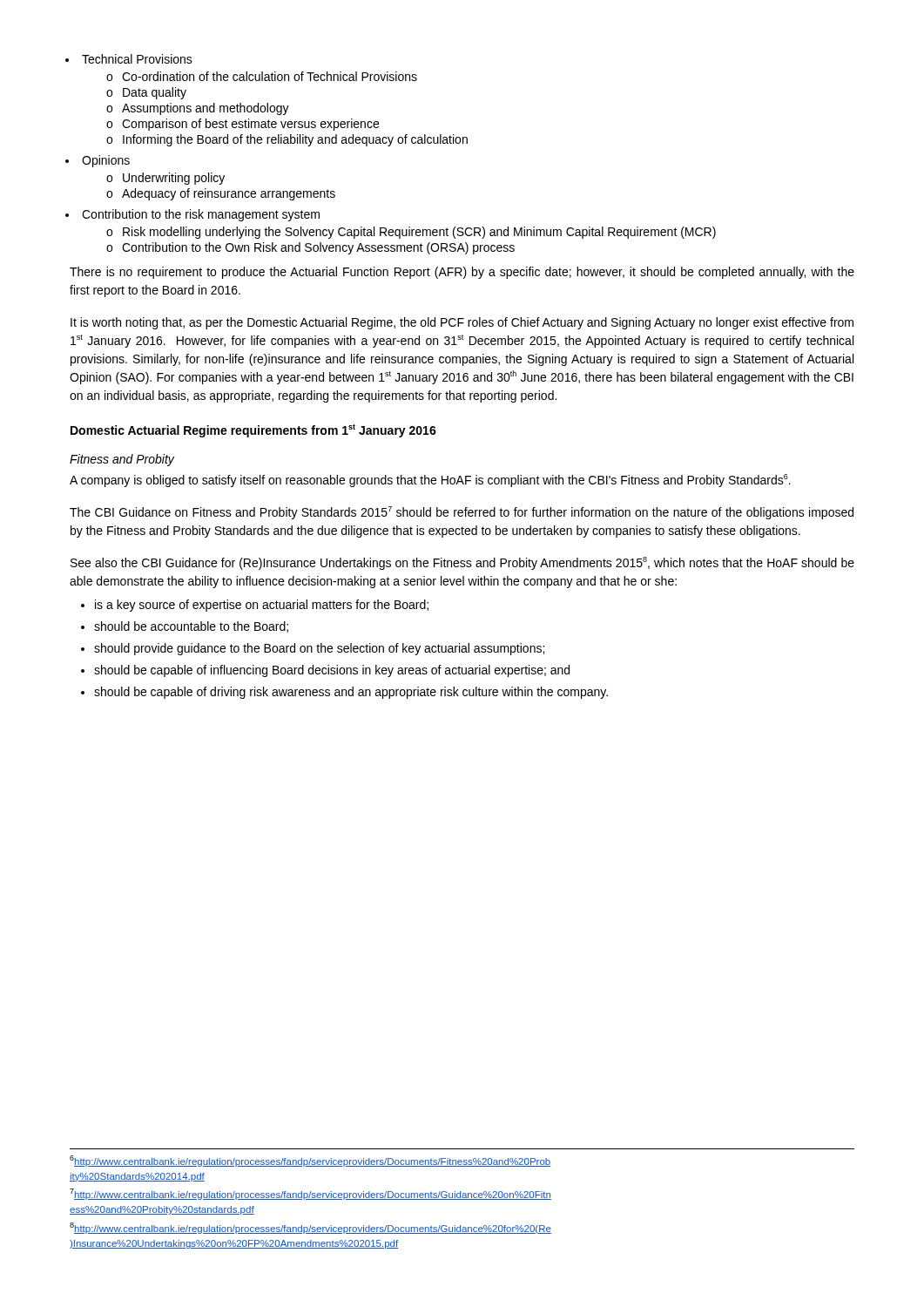Find the block starting "Opinions Underwriting policy Adequacy of reinsurance arrangements"

pyautogui.click(x=106, y=161)
